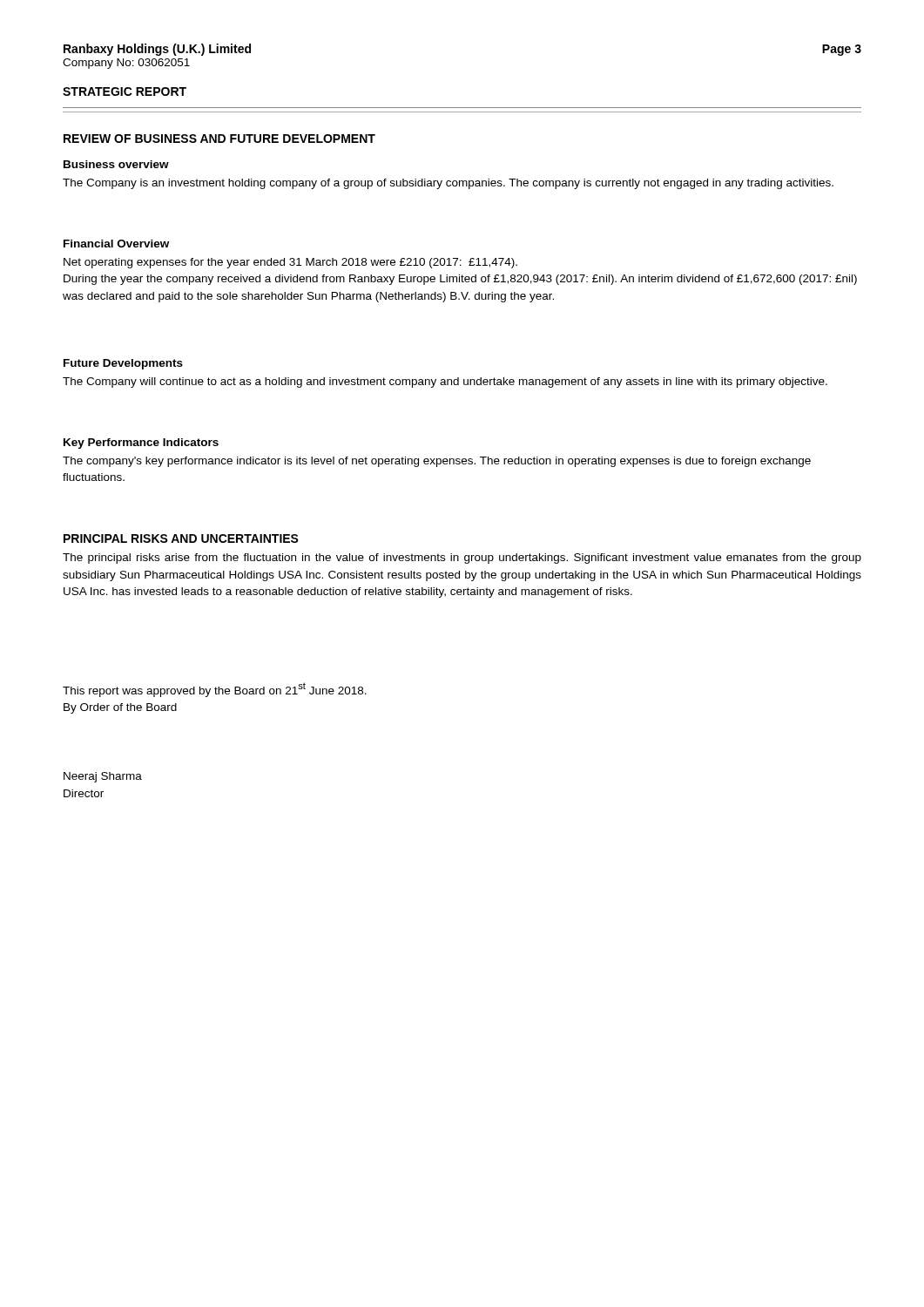Locate the passage starting "Future Developments"
Image resolution: width=924 pixels, height=1307 pixels.
123,363
